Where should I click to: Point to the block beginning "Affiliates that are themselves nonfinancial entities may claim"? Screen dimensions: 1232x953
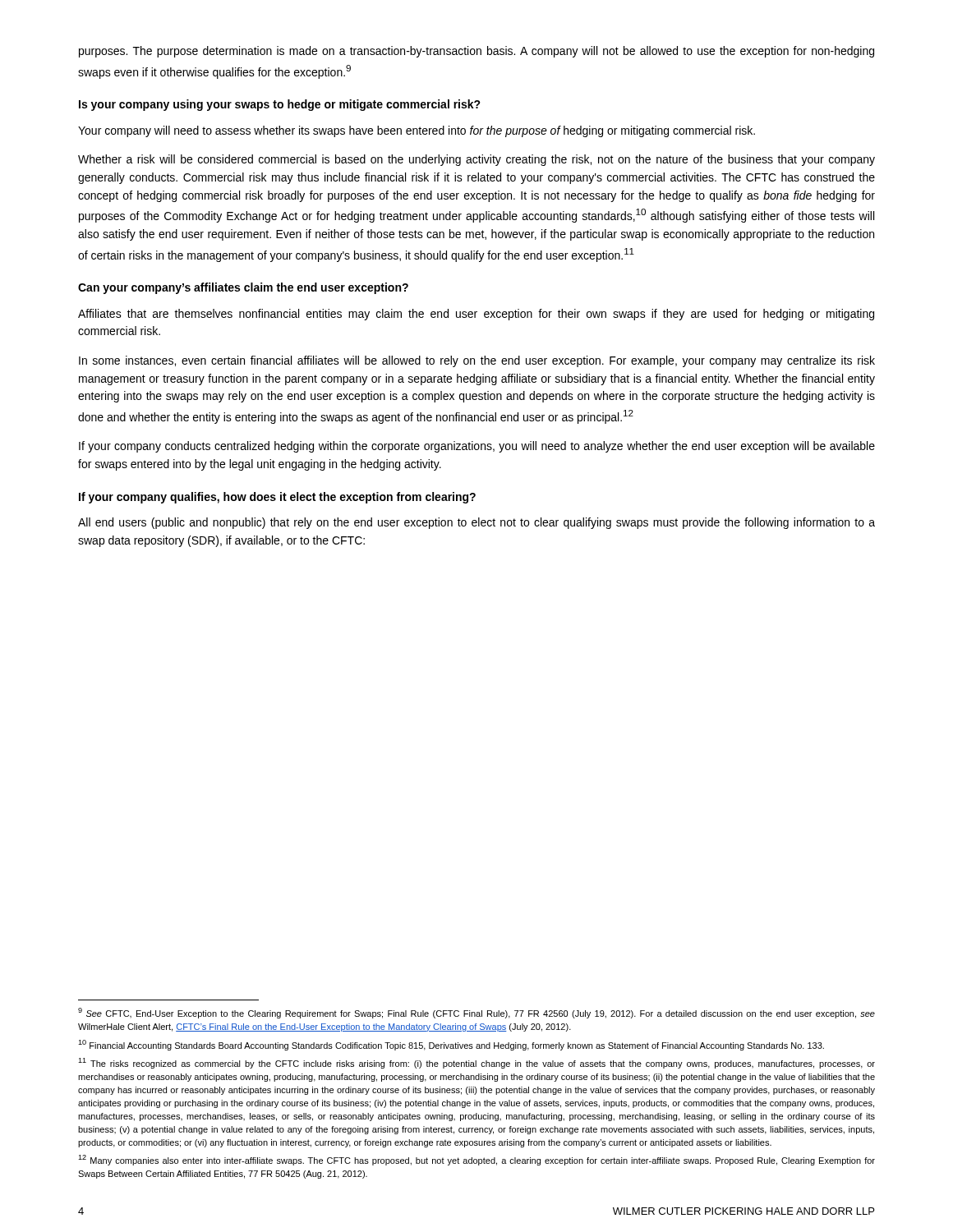click(476, 322)
